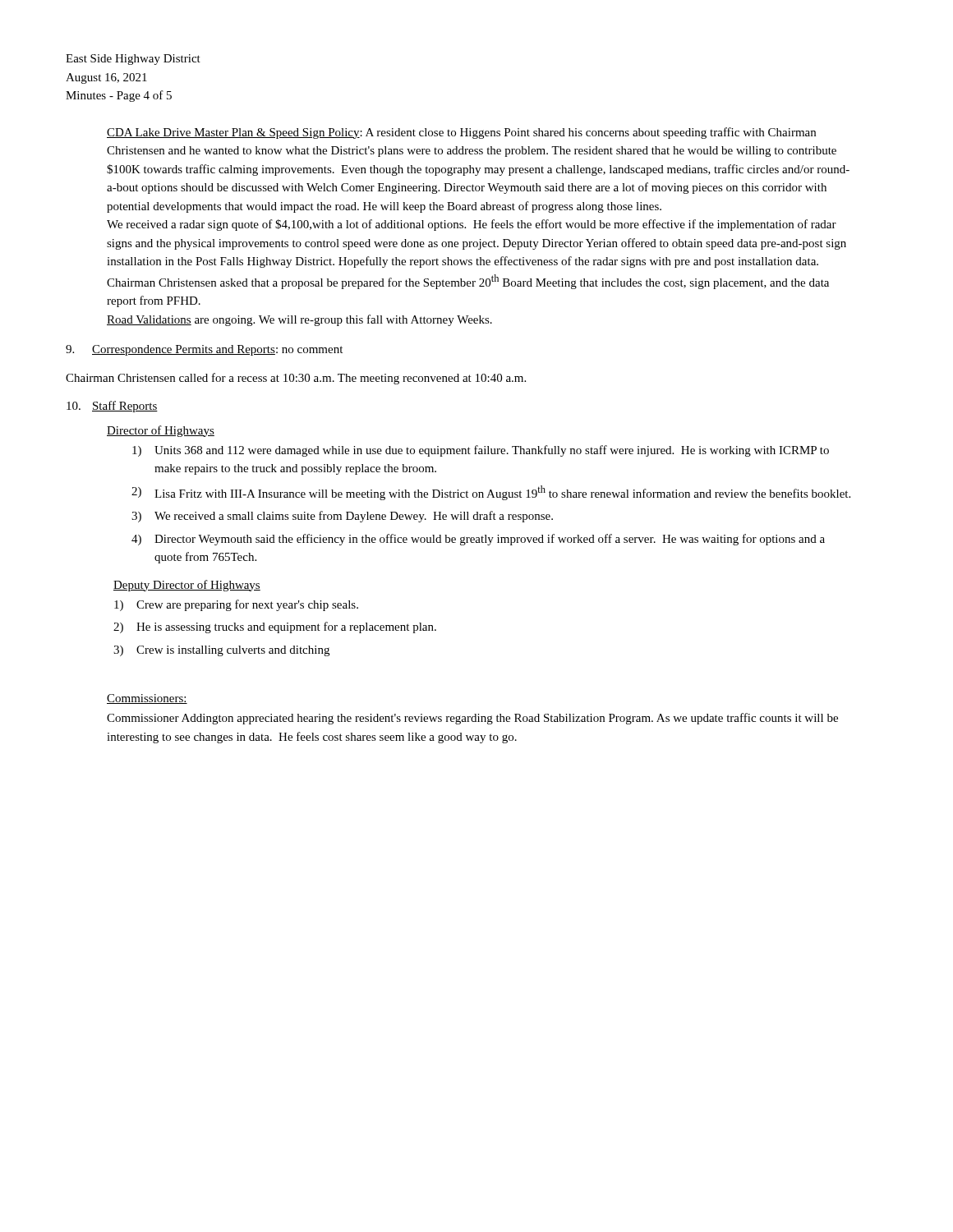Locate the block starting "4) Director Weymouth"
953x1232 pixels.
pyautogui.click(x=493, y=548)
